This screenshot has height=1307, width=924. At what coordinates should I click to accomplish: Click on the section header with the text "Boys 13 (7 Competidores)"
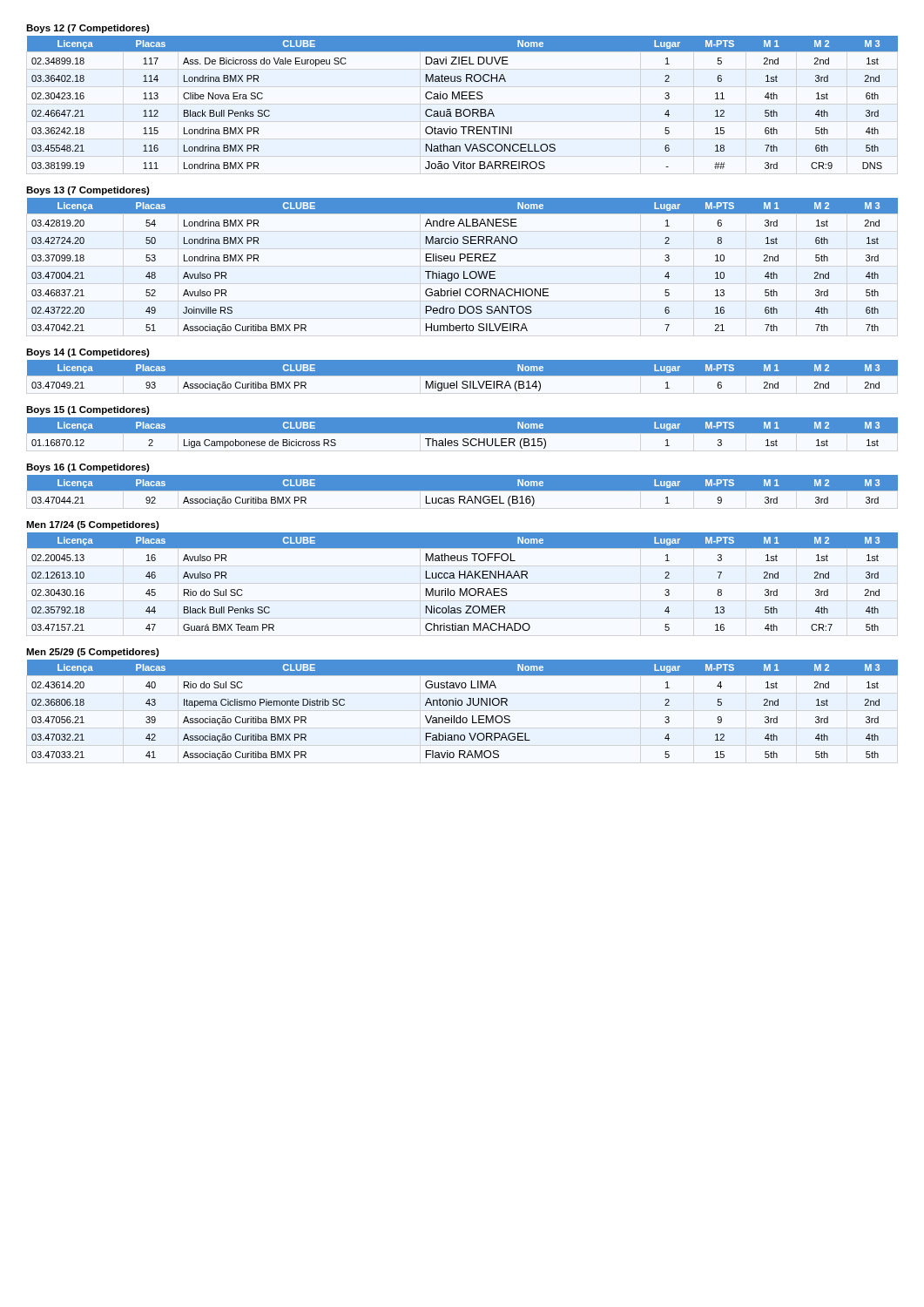pos(88,190)
